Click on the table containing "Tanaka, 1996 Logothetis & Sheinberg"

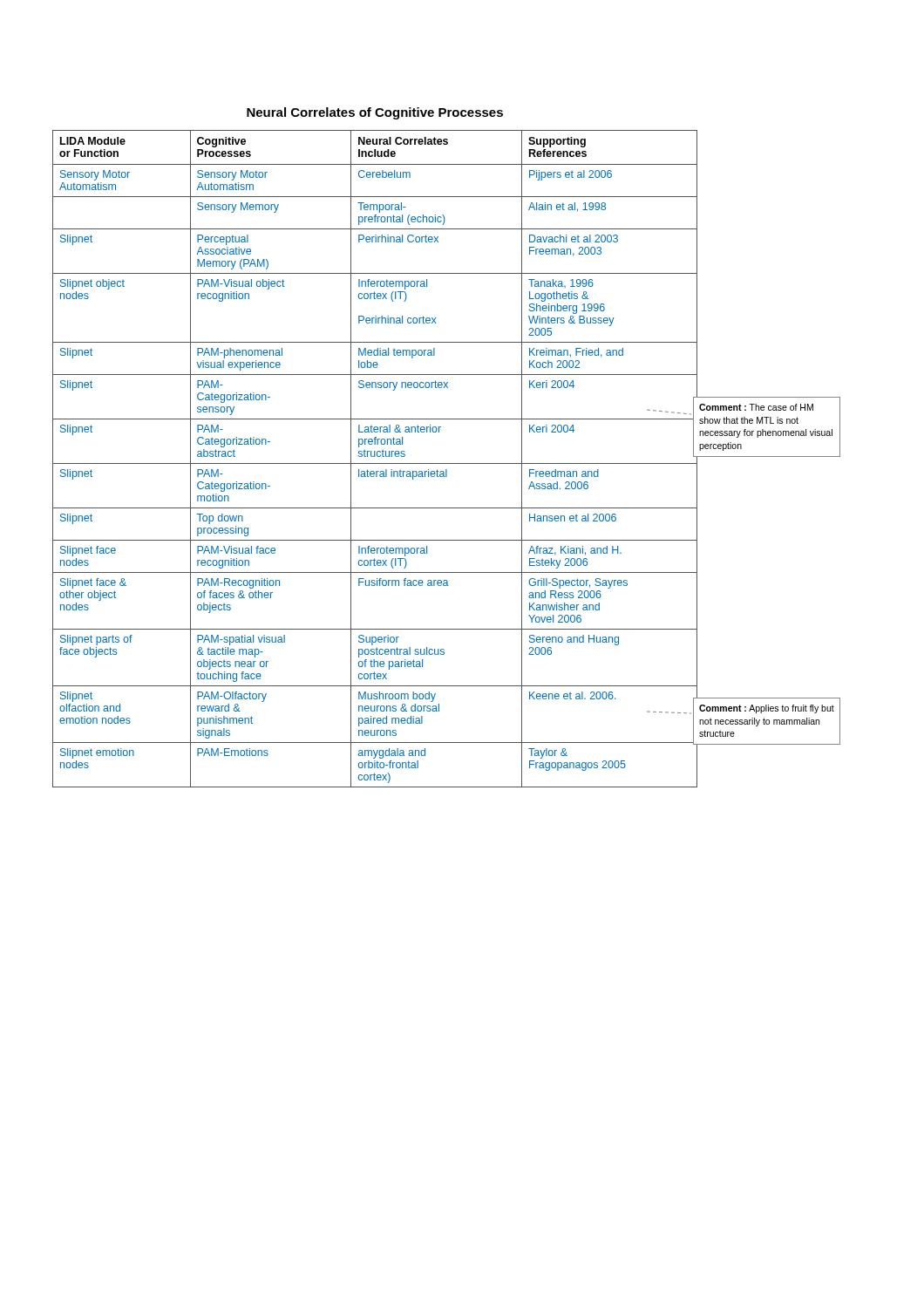pyautogui.click(x=375, y=459)
